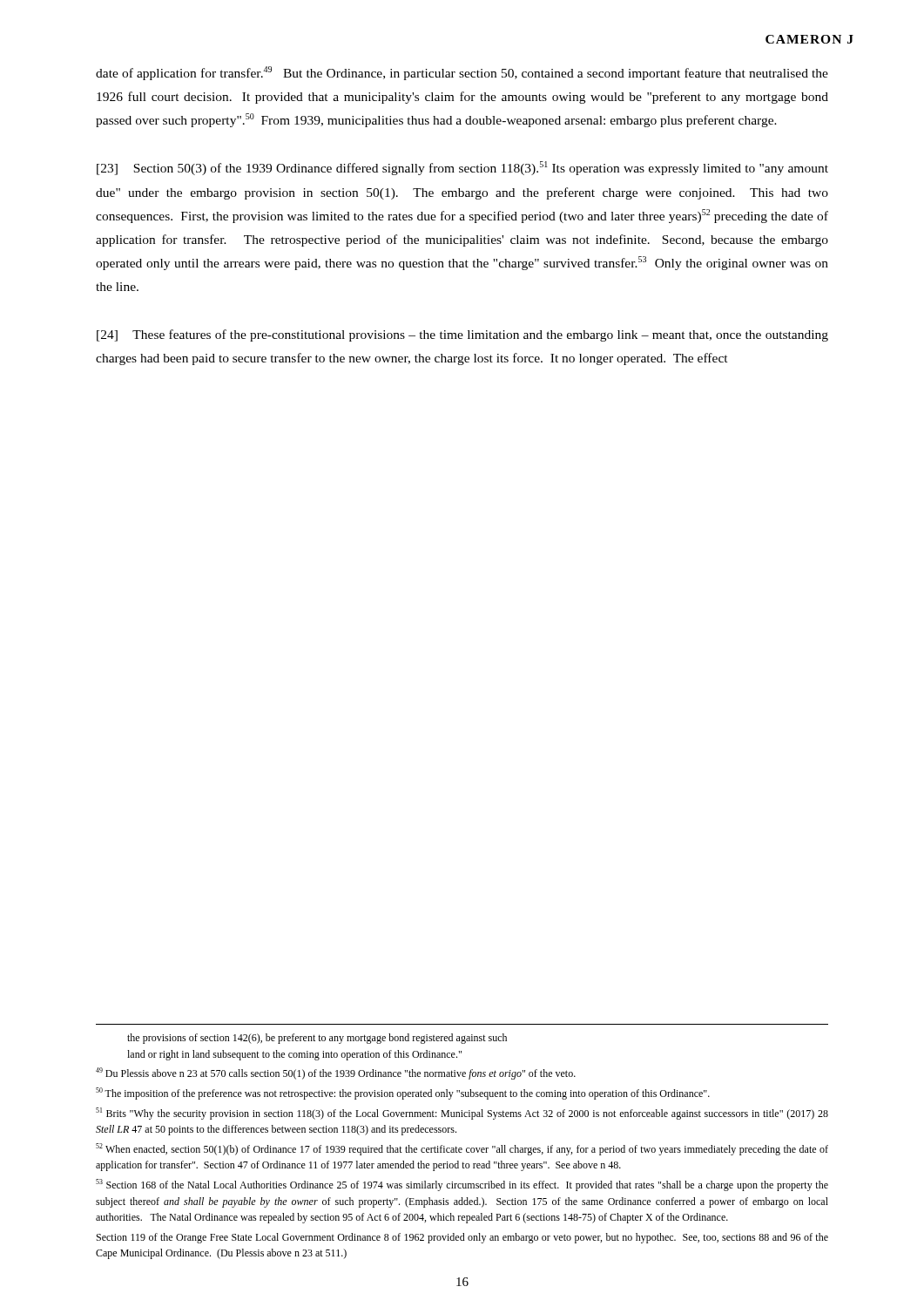Click on the text block starting "the provisions of section 142(6), be preferent"

[302, 1046]
